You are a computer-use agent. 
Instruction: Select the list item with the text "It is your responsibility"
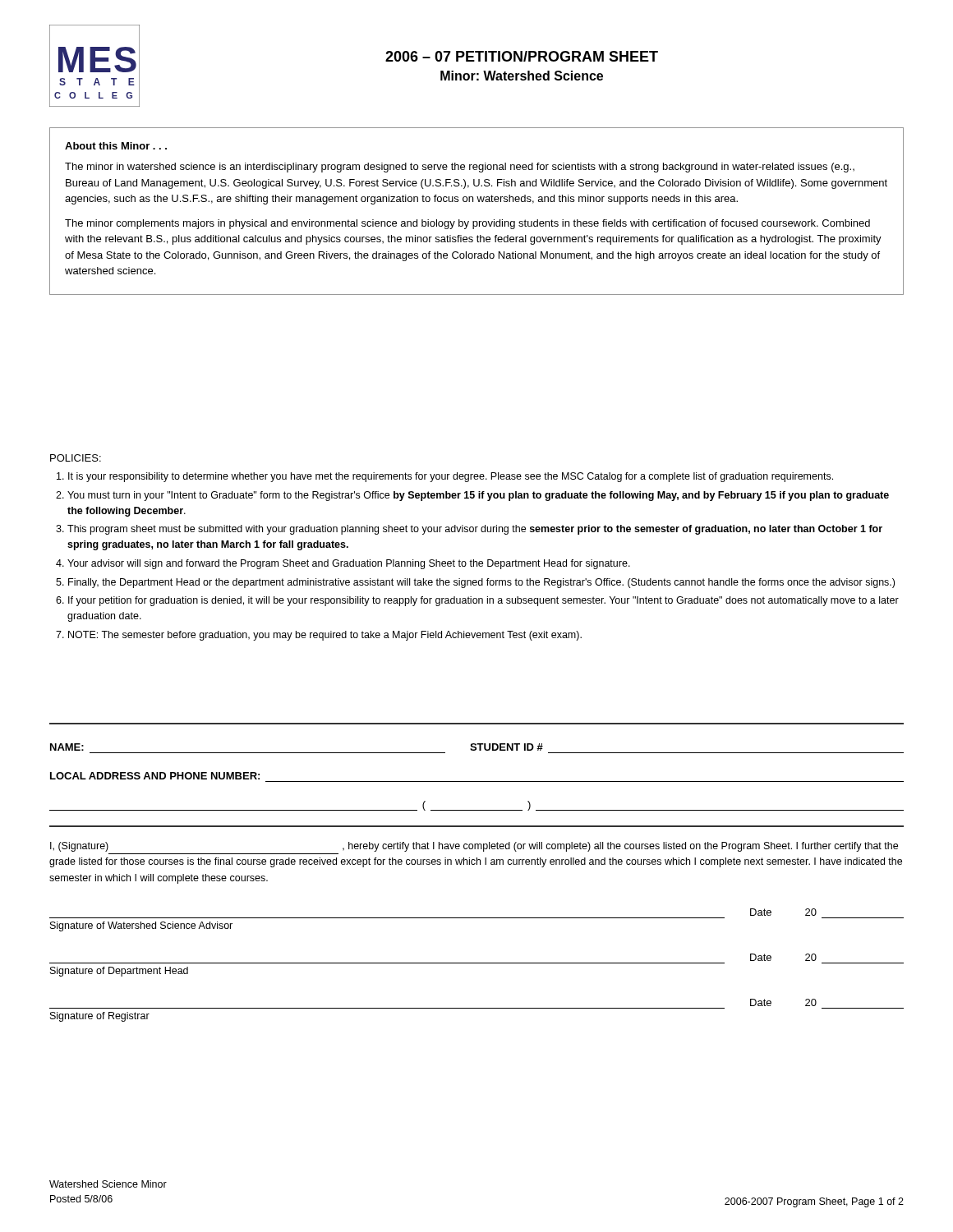[451, 476]
